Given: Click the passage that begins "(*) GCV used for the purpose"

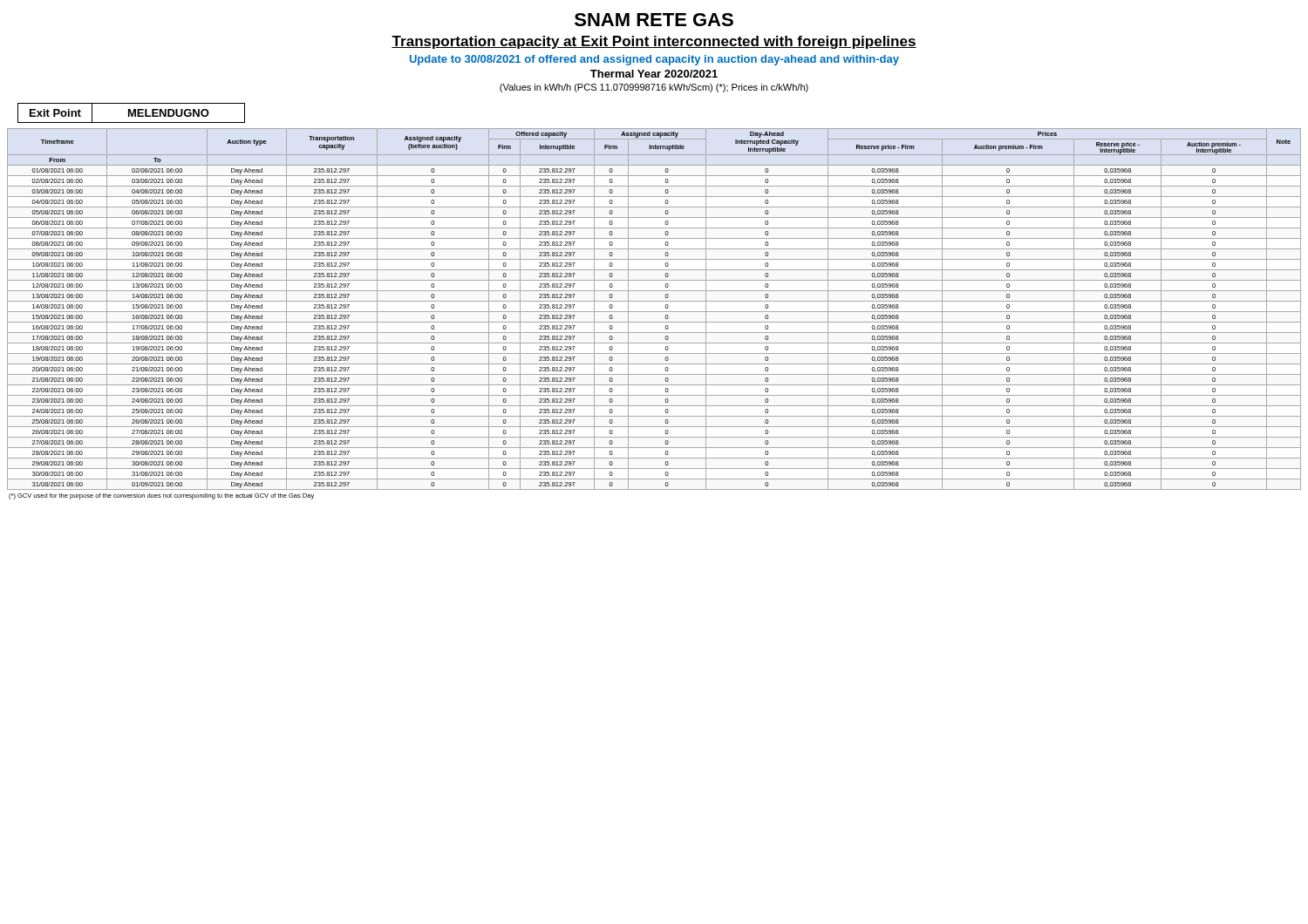Looking at the screenshot, I should point(161,496).
